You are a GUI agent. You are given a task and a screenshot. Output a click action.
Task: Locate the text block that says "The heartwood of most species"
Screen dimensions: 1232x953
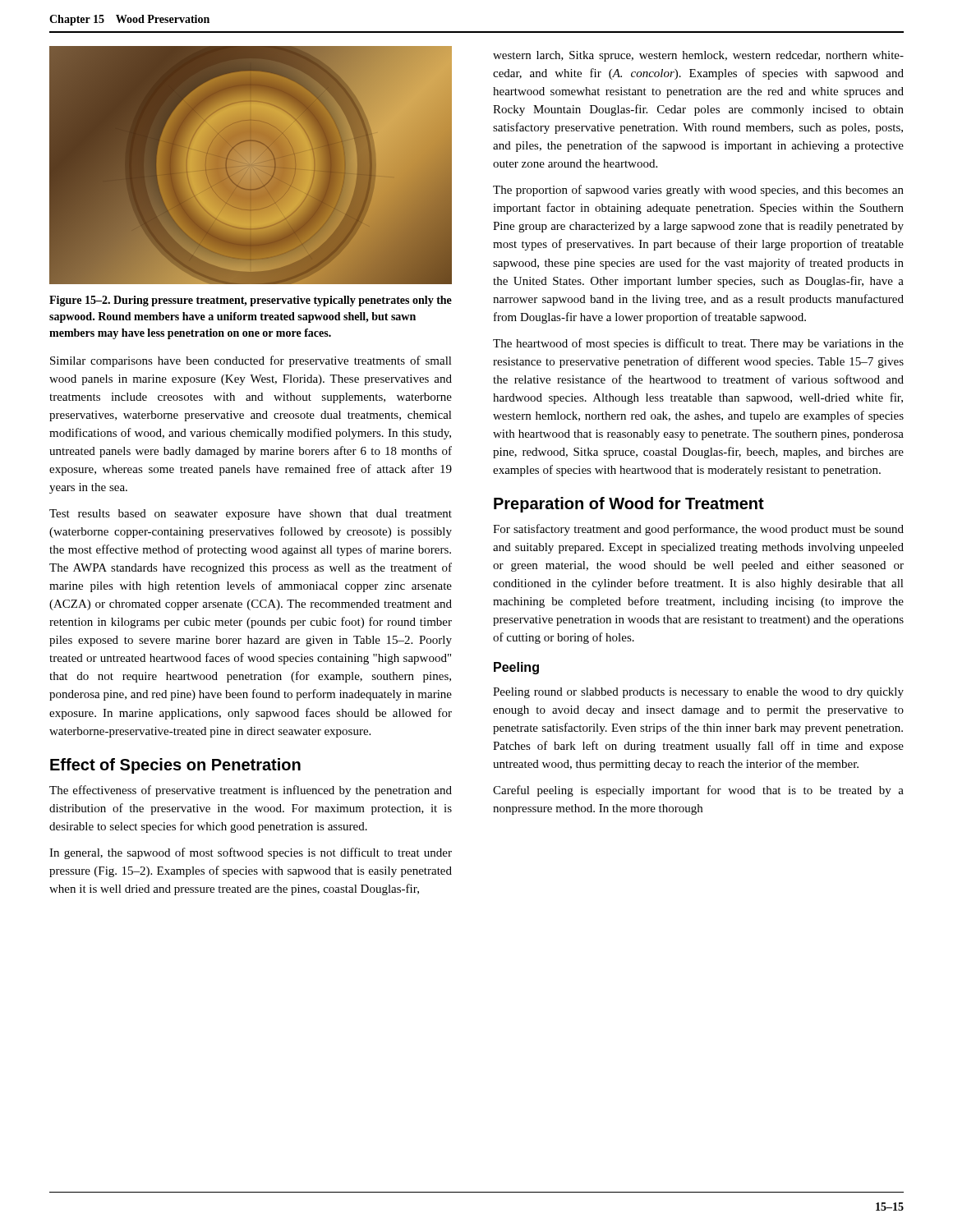point(698,406)
